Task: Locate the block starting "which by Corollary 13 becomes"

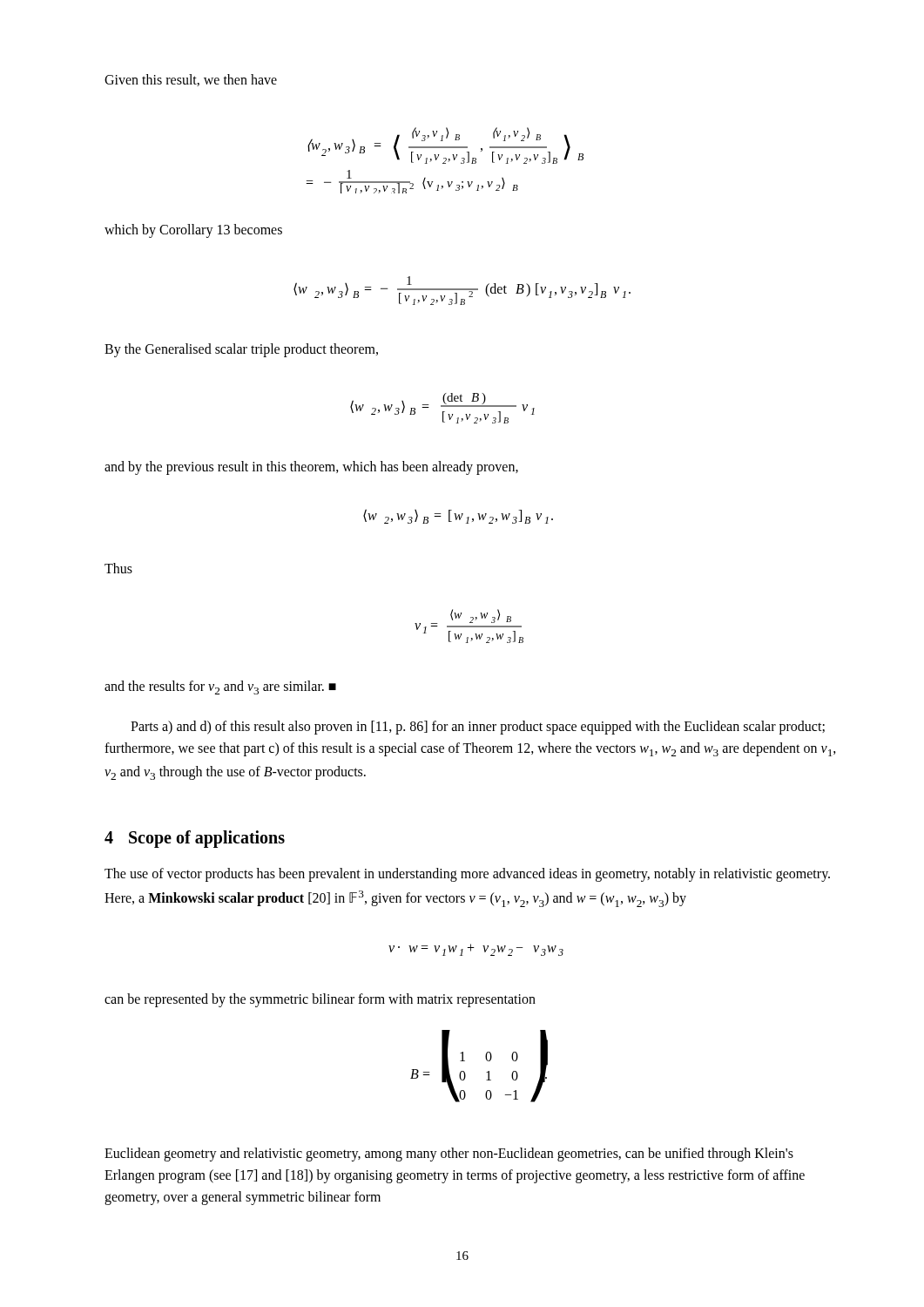Action: tap(194, 230)
